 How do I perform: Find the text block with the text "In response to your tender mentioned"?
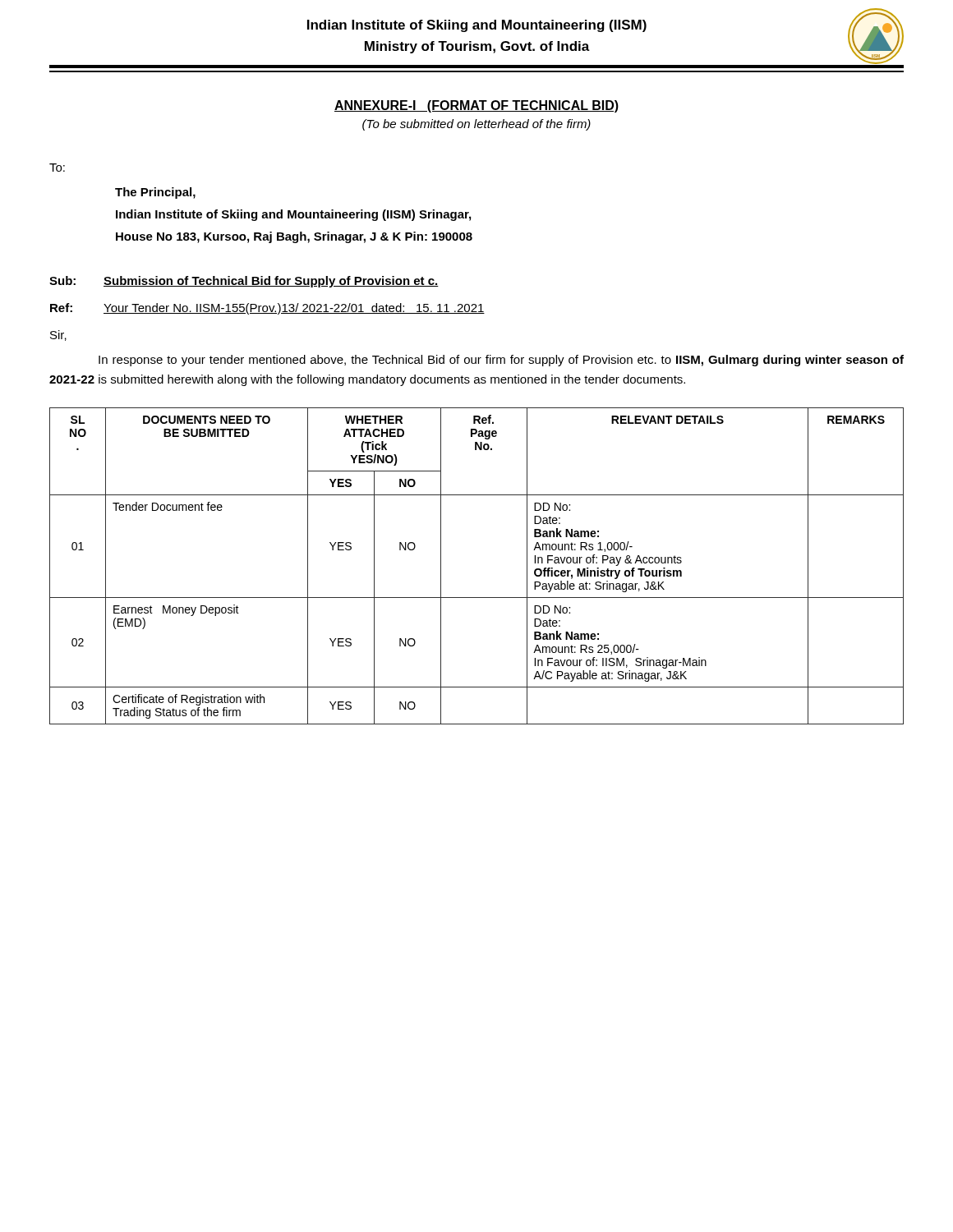click(476, 369)
